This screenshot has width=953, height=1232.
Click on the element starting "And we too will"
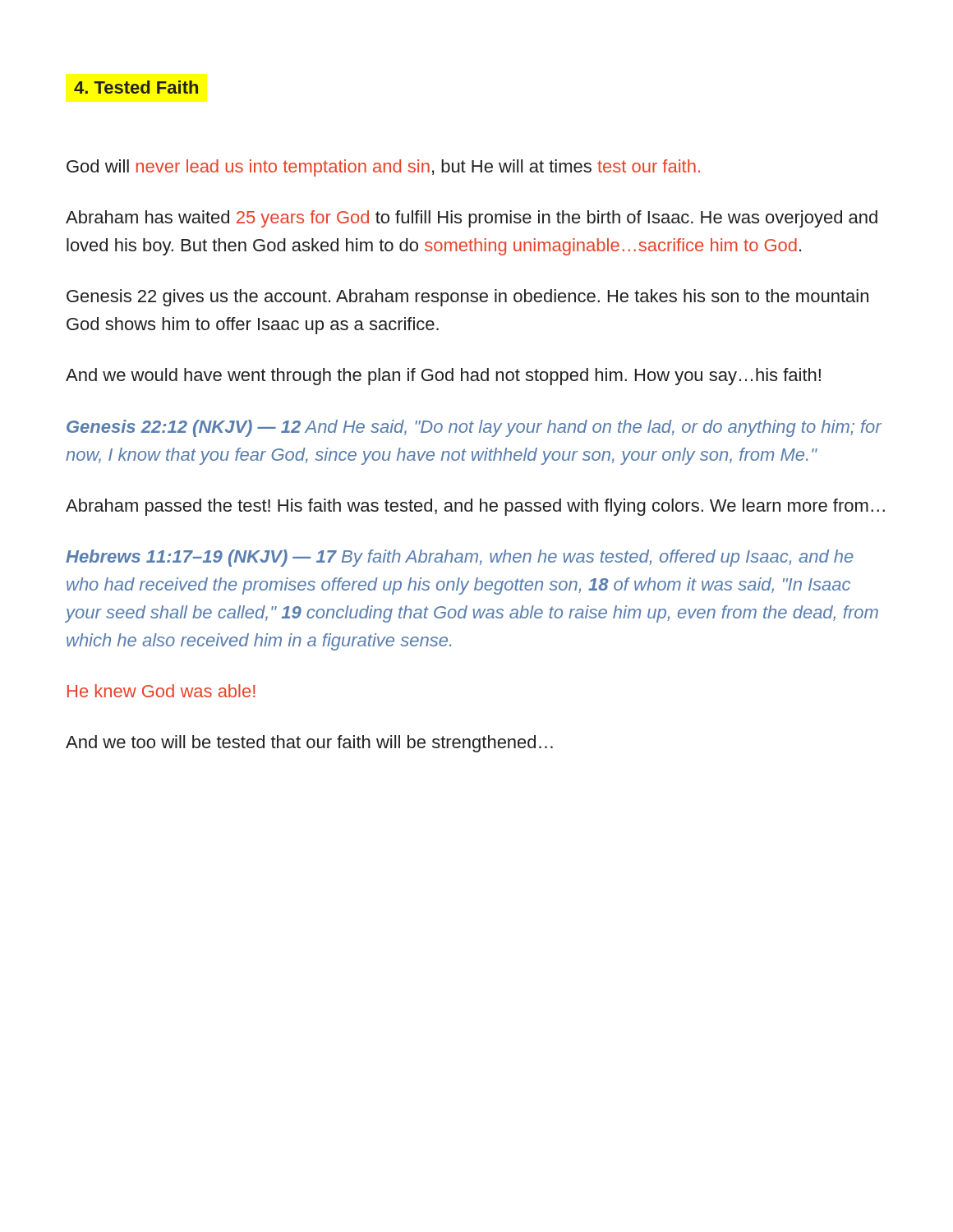click(x=310, y=742)
